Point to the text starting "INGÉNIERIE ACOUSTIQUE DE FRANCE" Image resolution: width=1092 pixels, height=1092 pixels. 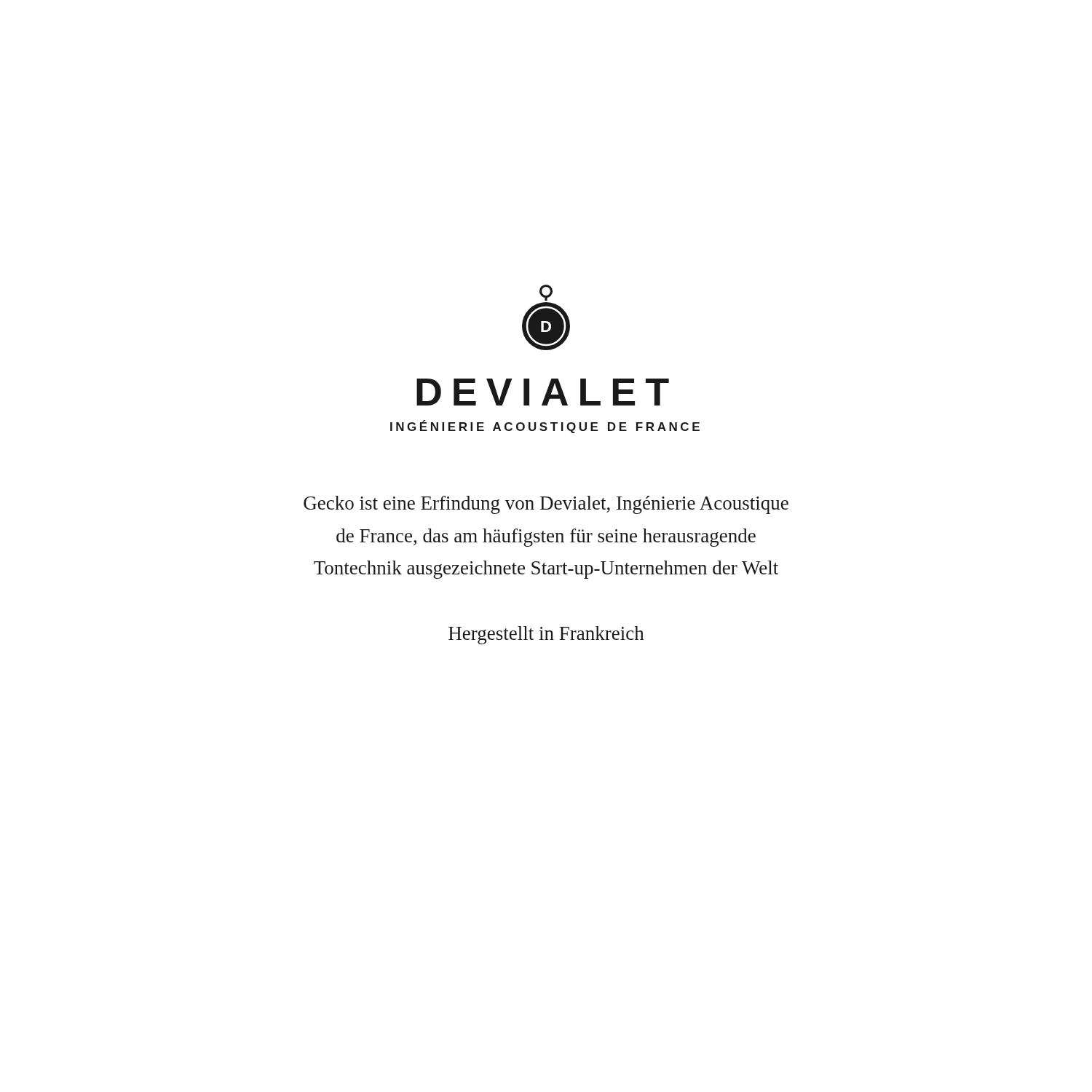coord(546,427)
